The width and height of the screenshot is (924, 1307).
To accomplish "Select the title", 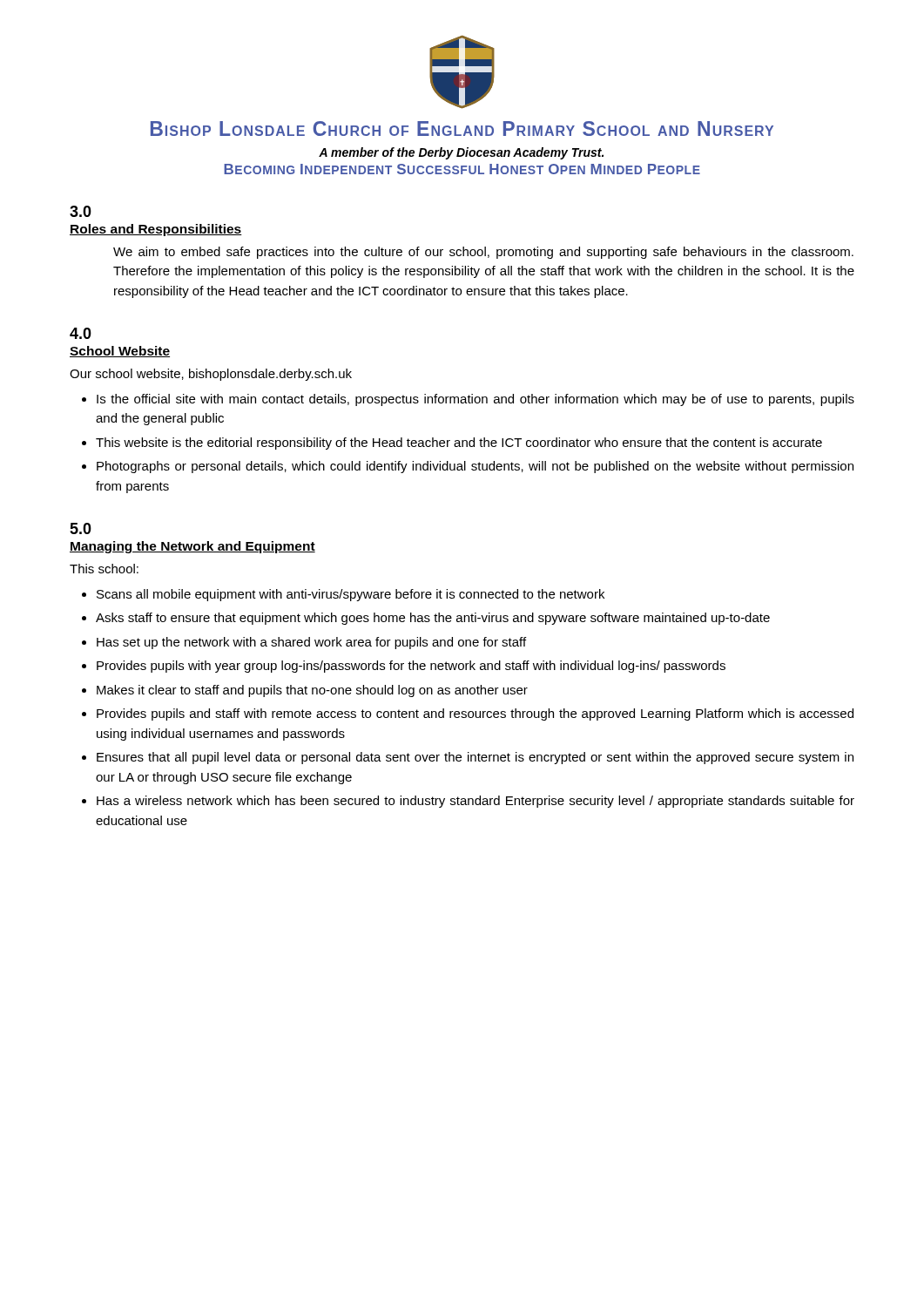I will (462, 129).
